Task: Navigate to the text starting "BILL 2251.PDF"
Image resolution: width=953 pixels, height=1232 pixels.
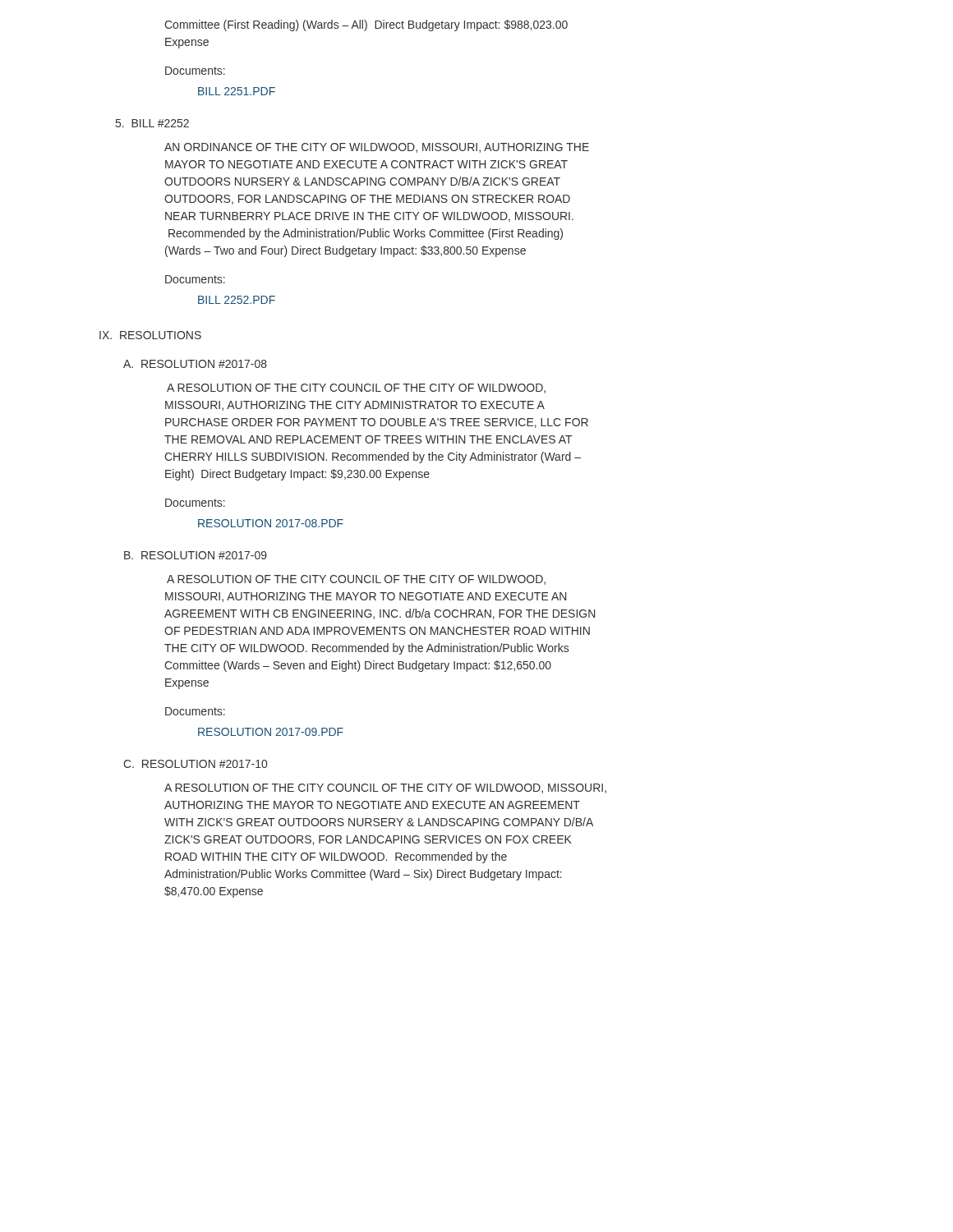Action: point(236,91)
